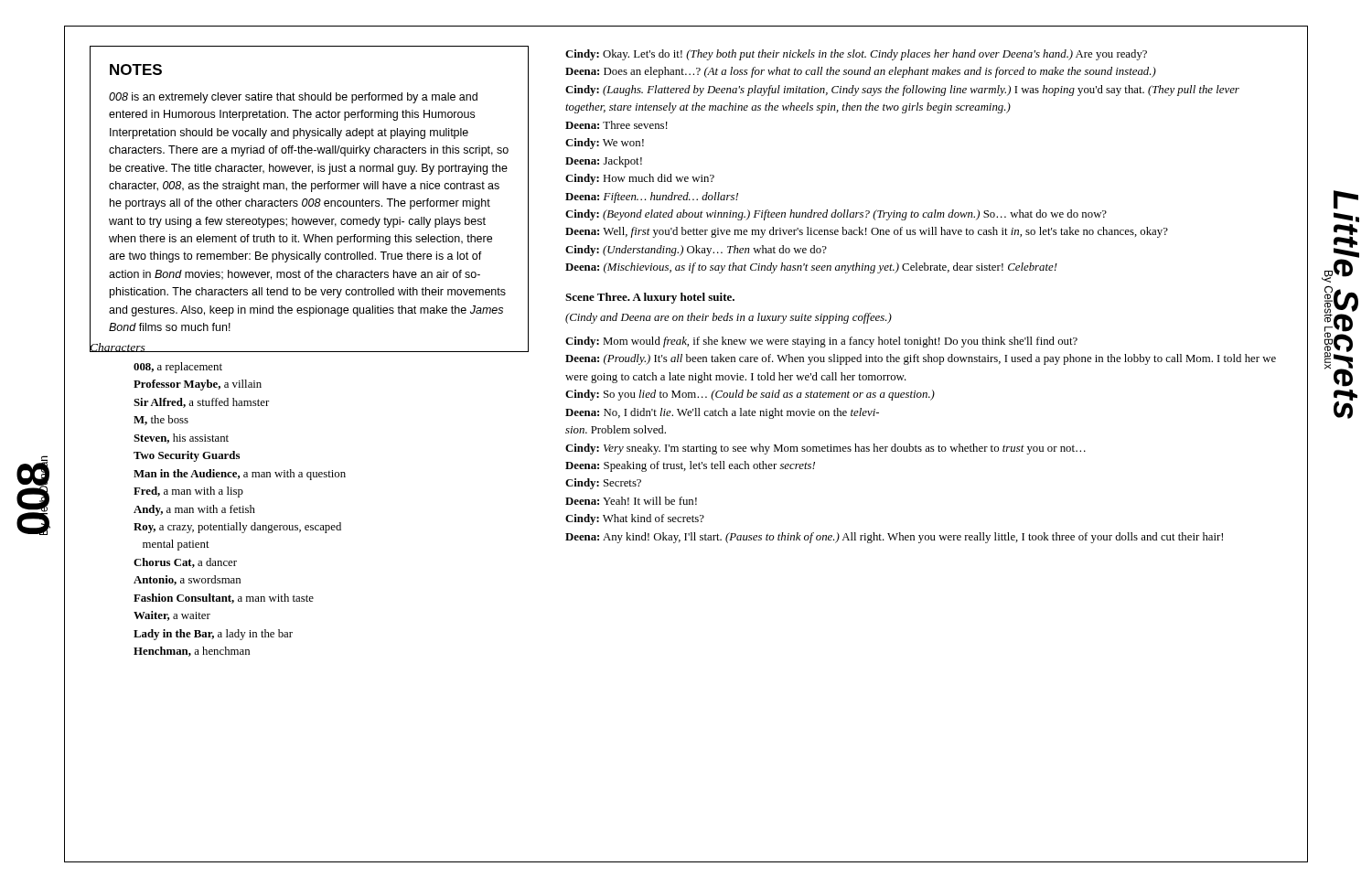Click on the list item that says "Fred, a man with"
Screen dimensions: 888x1372
tap(188, 491)
